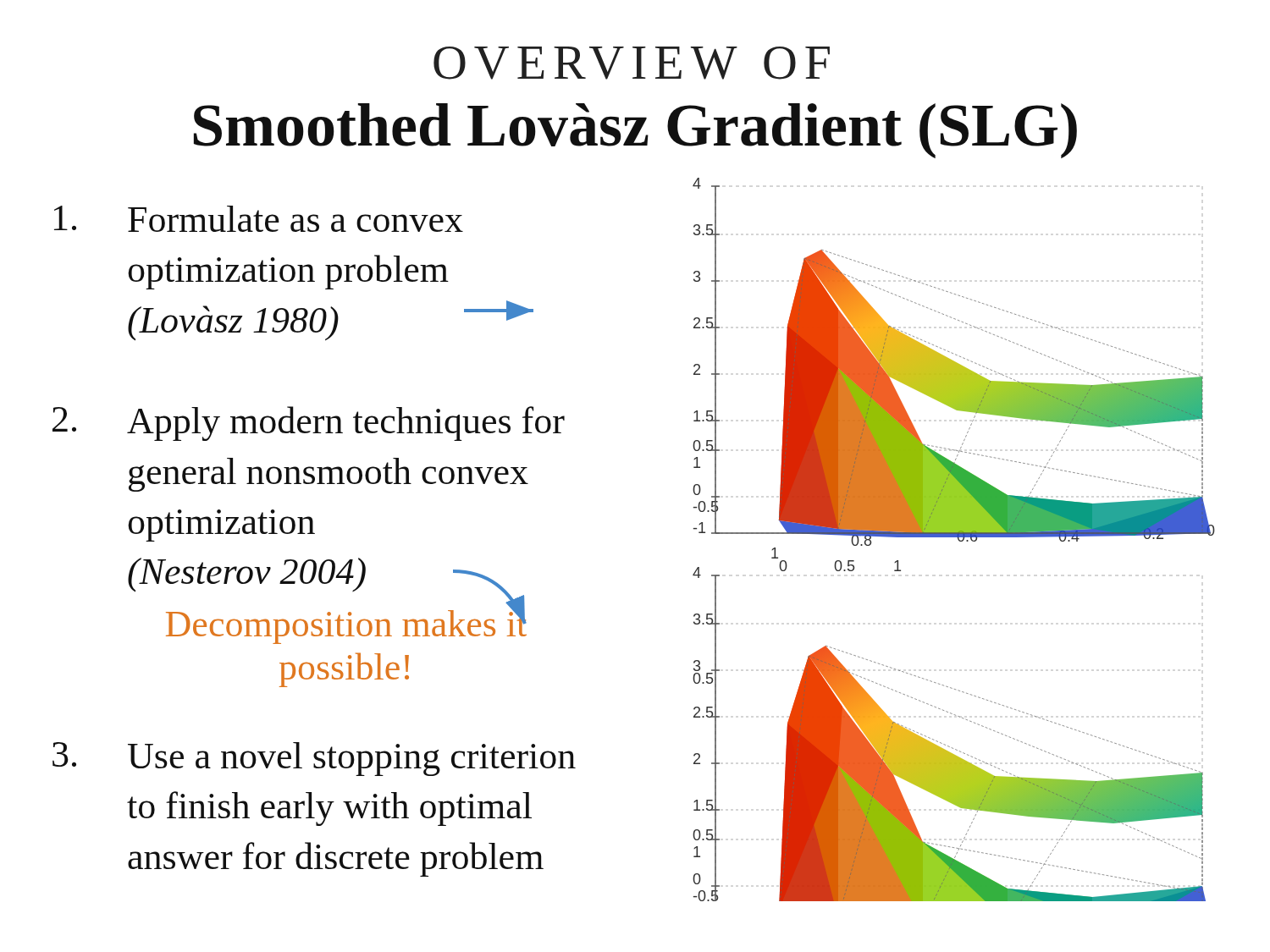Select the list item with the text "Formulate as a convexoptimization problem (Lovàsz 1980)"
This screenshot has height=952, width=1270.
point(257,270)
